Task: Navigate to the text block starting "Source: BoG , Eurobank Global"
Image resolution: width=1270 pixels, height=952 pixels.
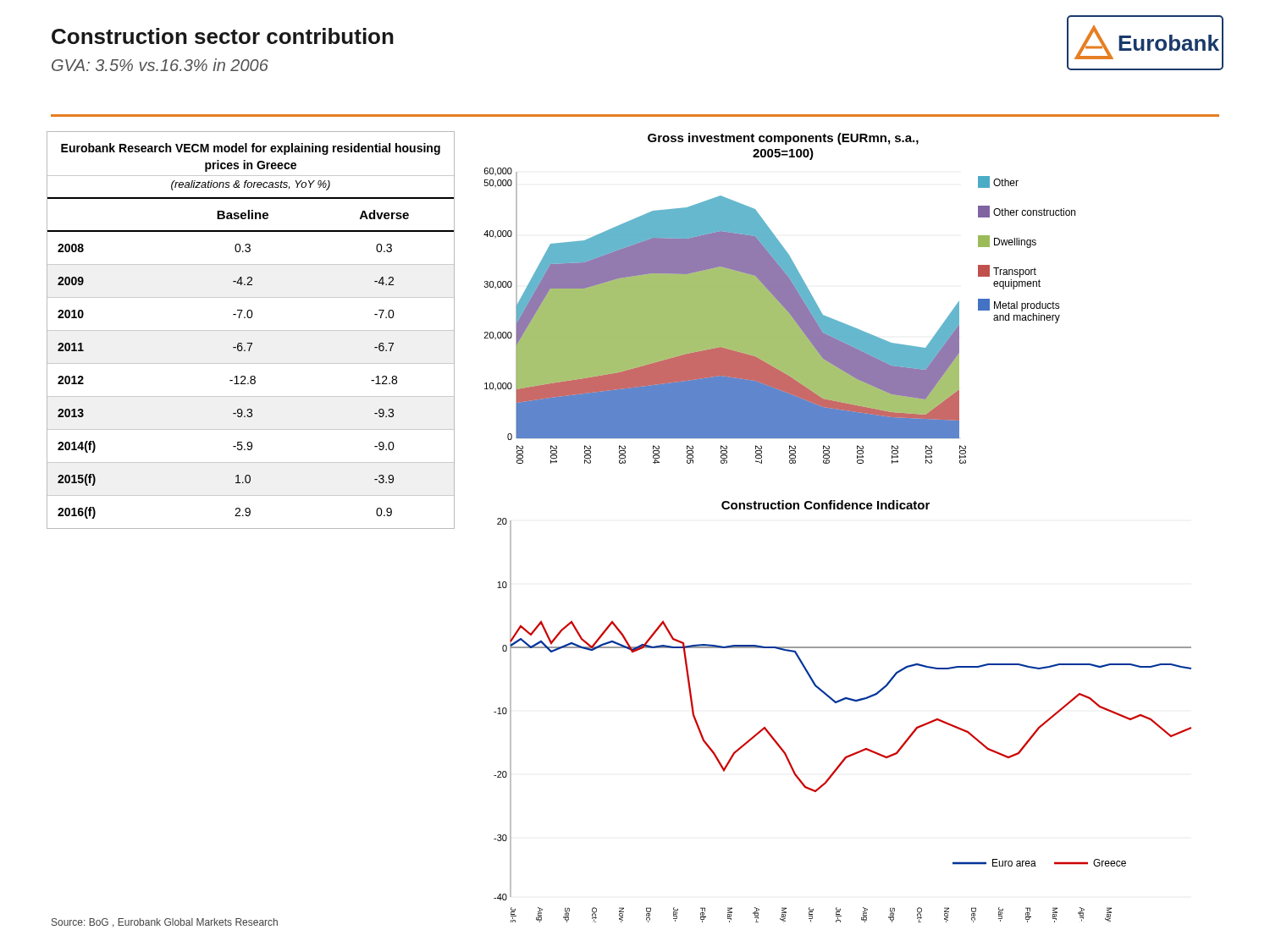Action: [165, 922]
